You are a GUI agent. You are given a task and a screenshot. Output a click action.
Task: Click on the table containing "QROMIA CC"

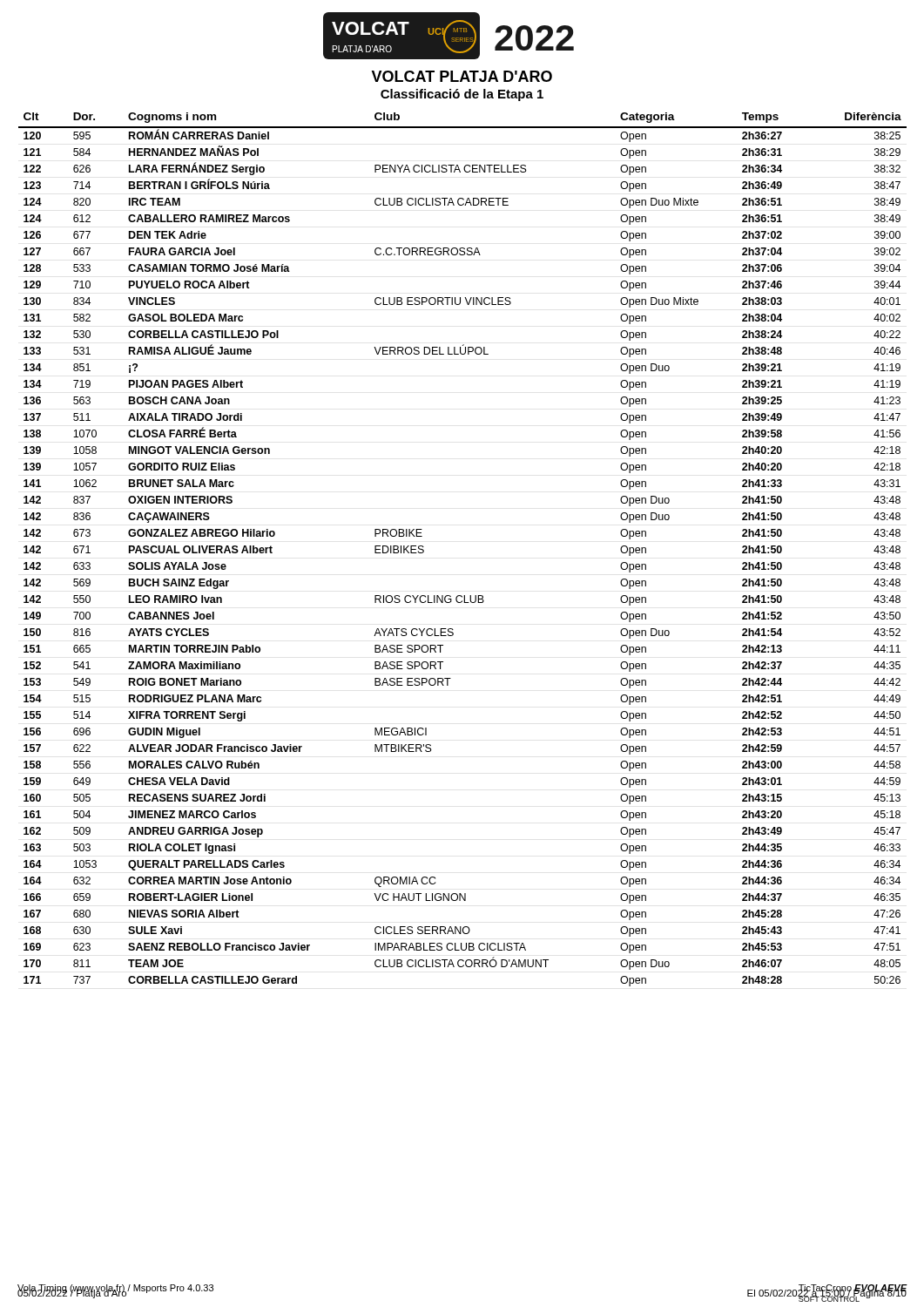462,548
